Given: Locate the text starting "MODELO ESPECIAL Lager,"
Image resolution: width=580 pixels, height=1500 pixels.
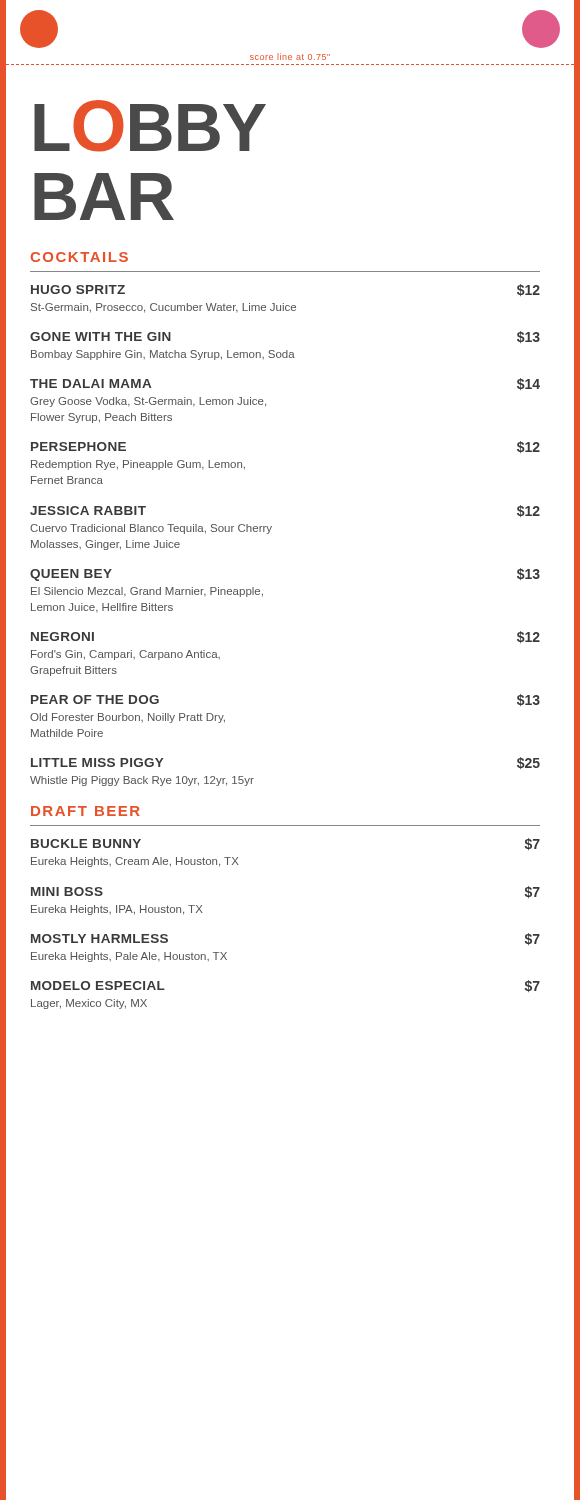Looking at the screenshot, I should pos(100,986).
